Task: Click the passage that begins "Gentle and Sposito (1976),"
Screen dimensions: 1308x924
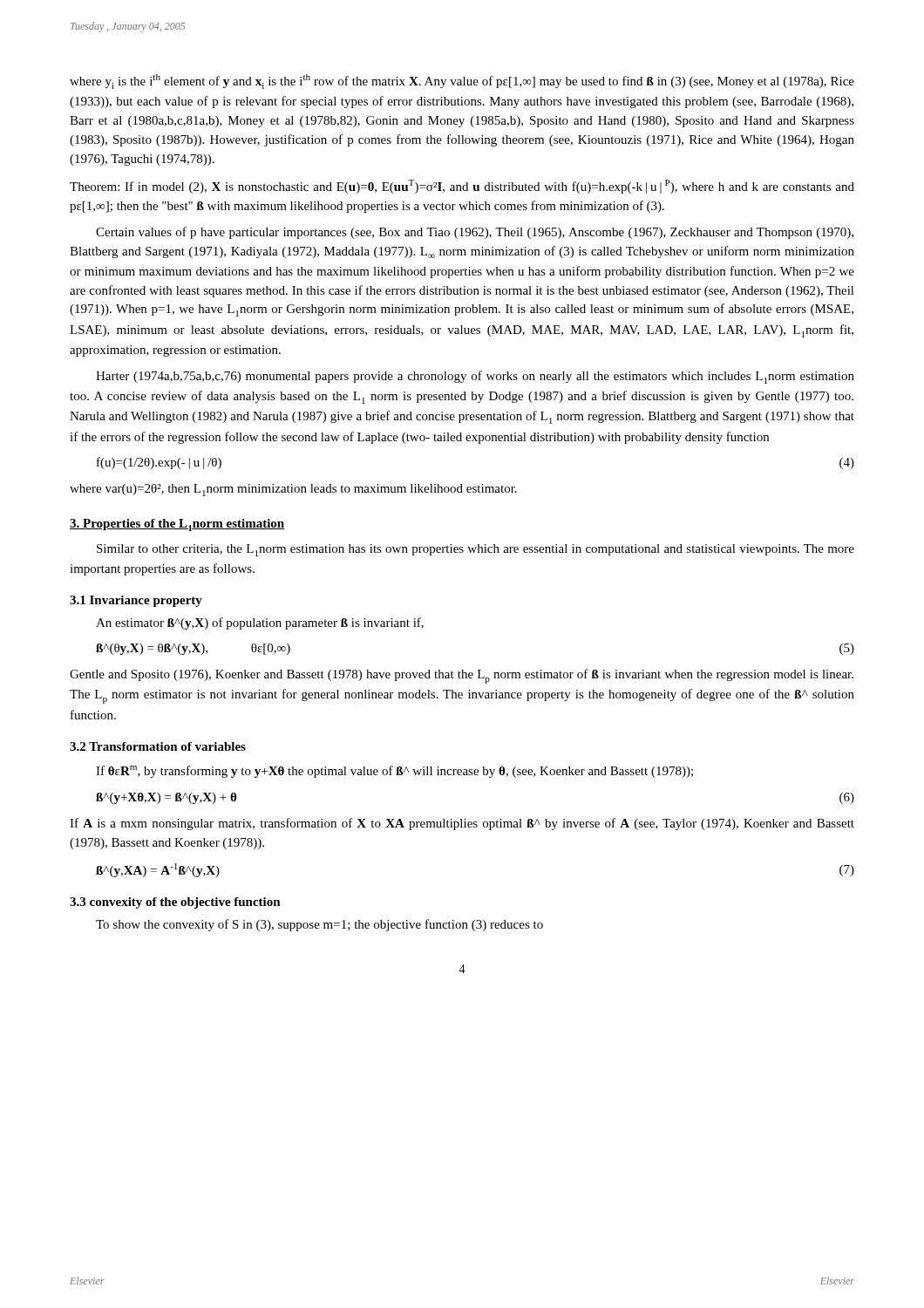Action: coord(462,695)
